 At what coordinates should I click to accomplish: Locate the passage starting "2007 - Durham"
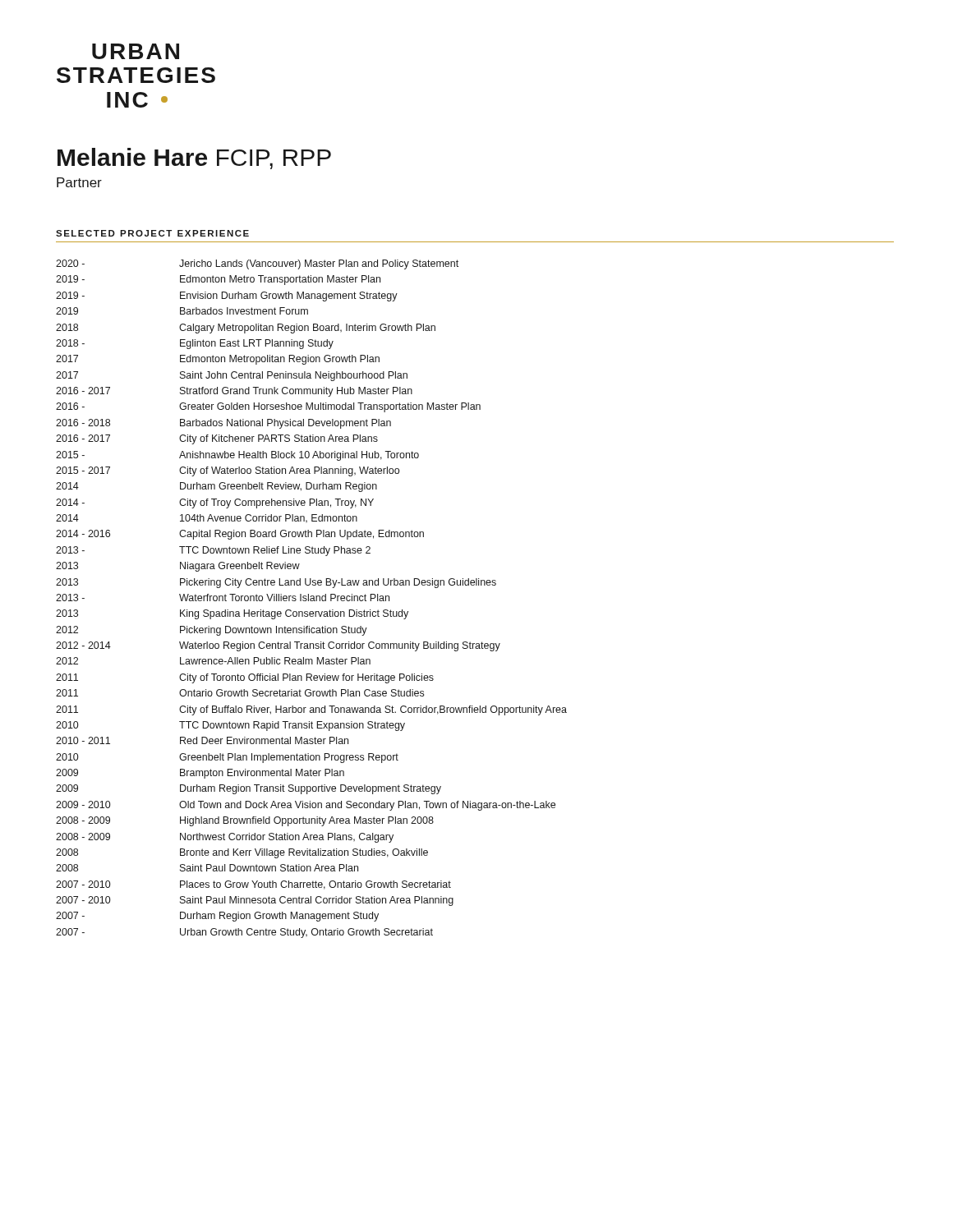[x=217, y=917]
